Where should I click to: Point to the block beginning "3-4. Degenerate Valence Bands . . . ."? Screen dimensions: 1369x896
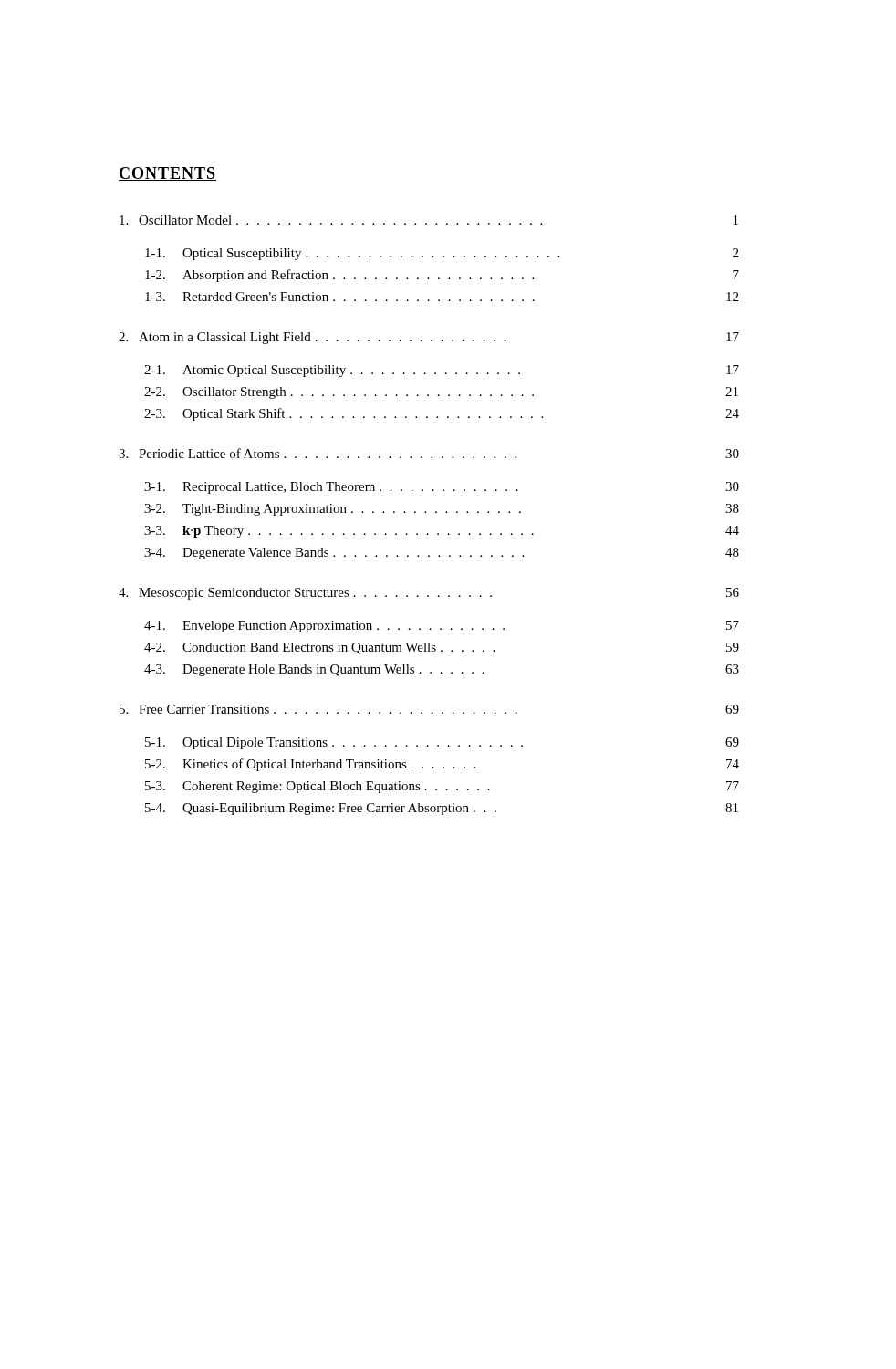[x=442, y=554]
